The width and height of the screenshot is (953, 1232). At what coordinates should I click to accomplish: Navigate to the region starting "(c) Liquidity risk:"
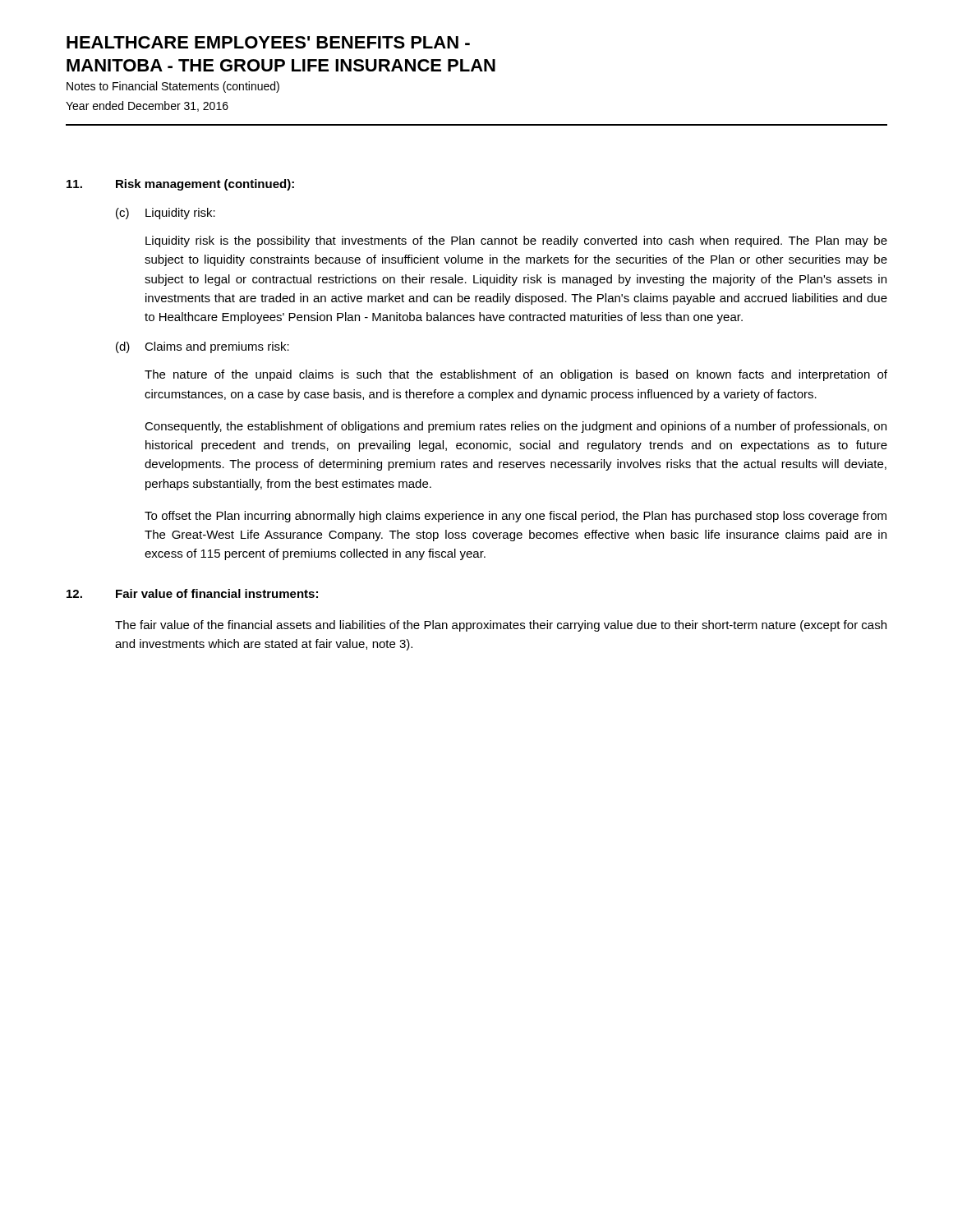point(165,212)
